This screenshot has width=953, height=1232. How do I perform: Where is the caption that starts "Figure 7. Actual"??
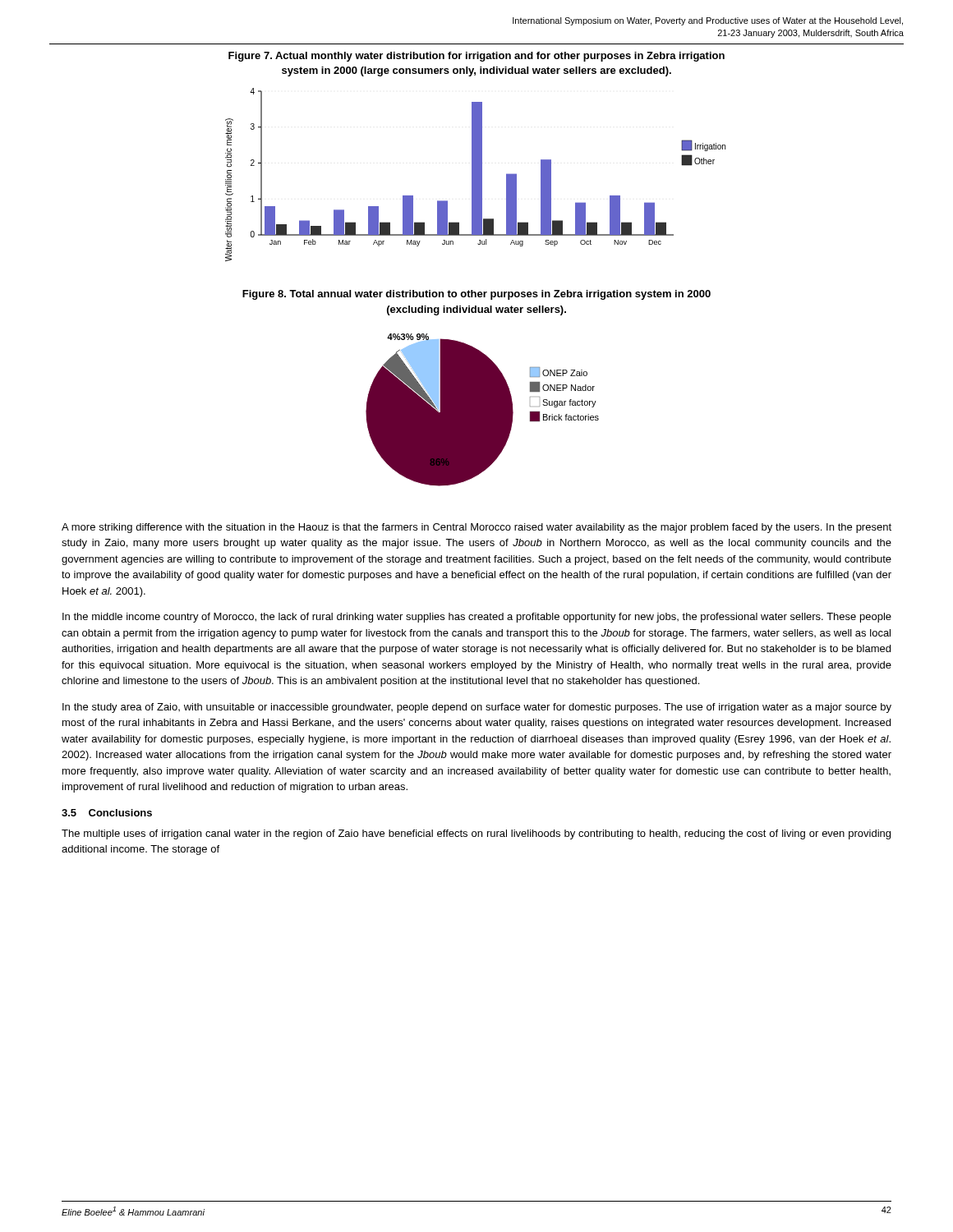pyautogui.click(x=476, y=63)
